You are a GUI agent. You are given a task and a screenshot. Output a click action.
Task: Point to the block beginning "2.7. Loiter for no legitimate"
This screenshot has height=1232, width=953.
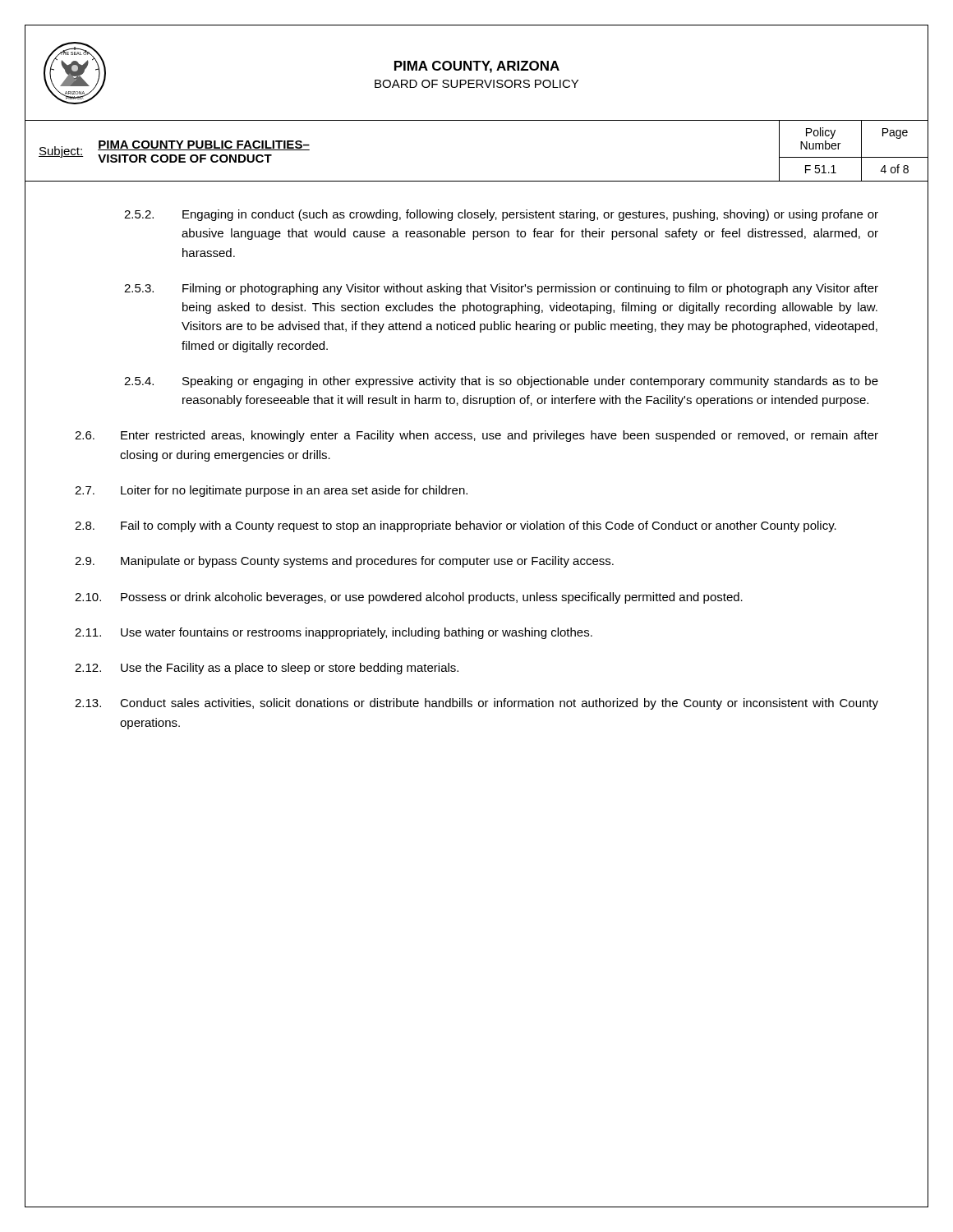(x=476, y=490)
